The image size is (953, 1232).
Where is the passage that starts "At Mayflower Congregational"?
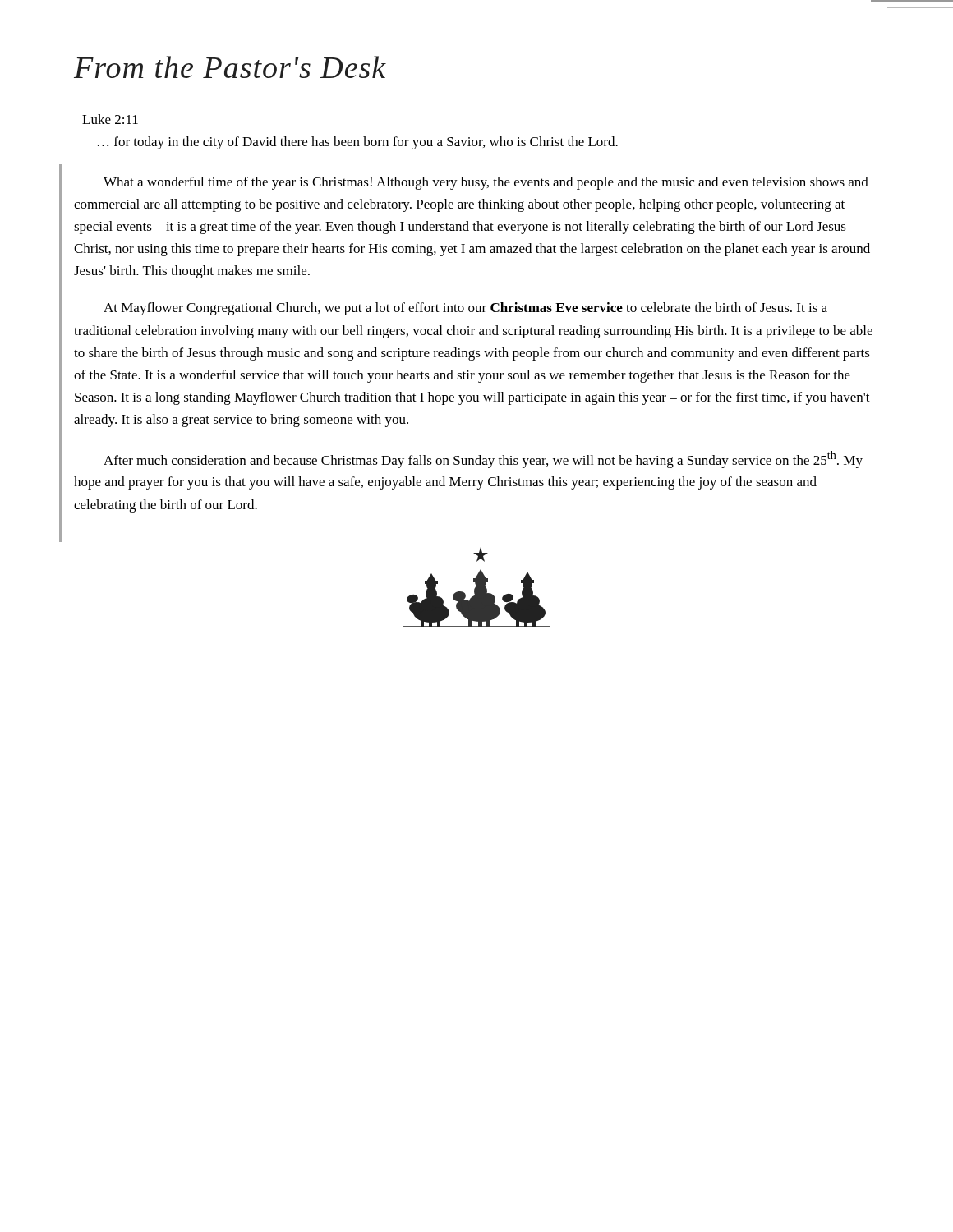[x=473, y=364]
